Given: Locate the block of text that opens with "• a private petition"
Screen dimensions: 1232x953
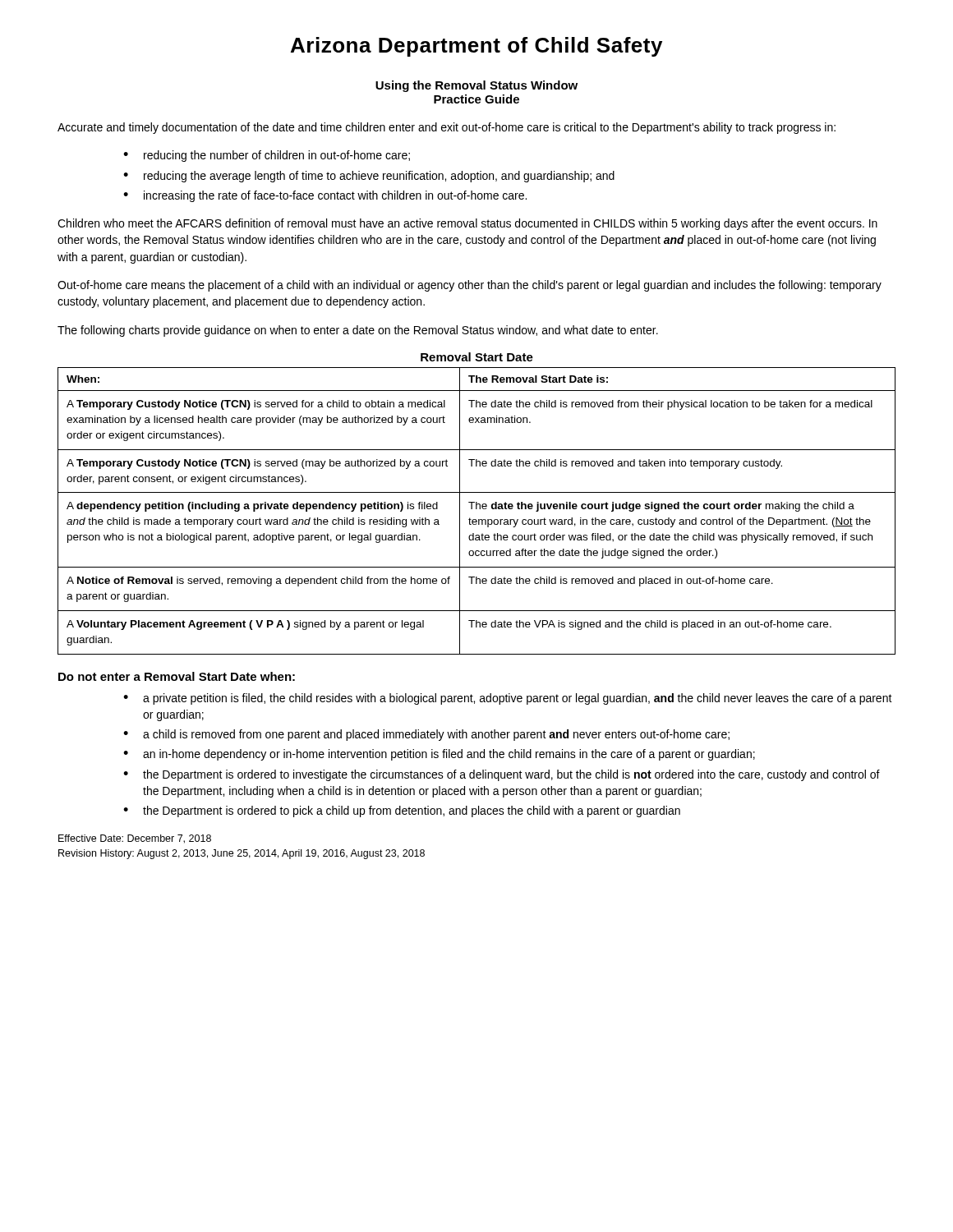Looking at the screenshot, I should tap(509, 706).
